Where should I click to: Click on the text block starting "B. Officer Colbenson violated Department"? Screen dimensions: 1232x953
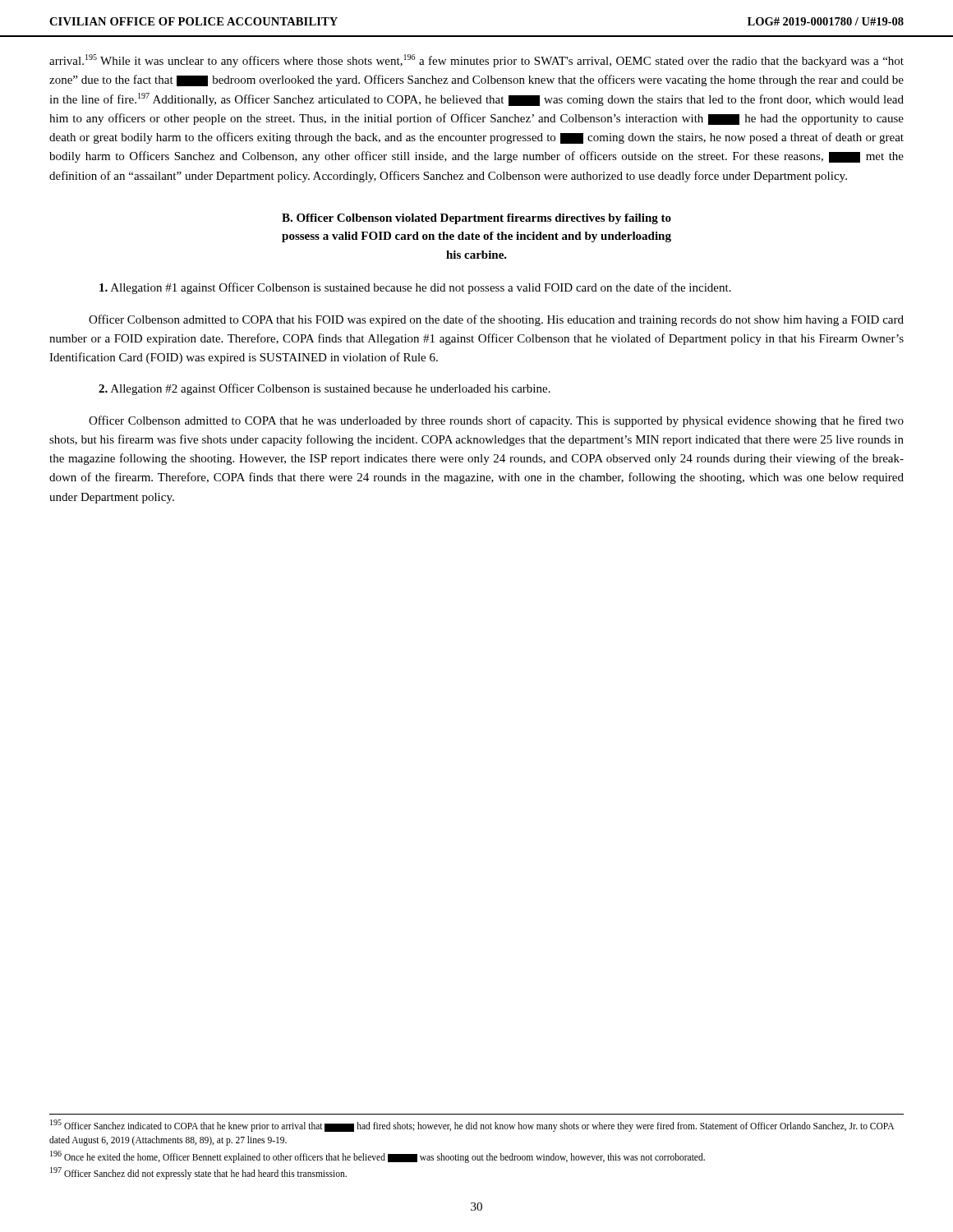[476, 236]
